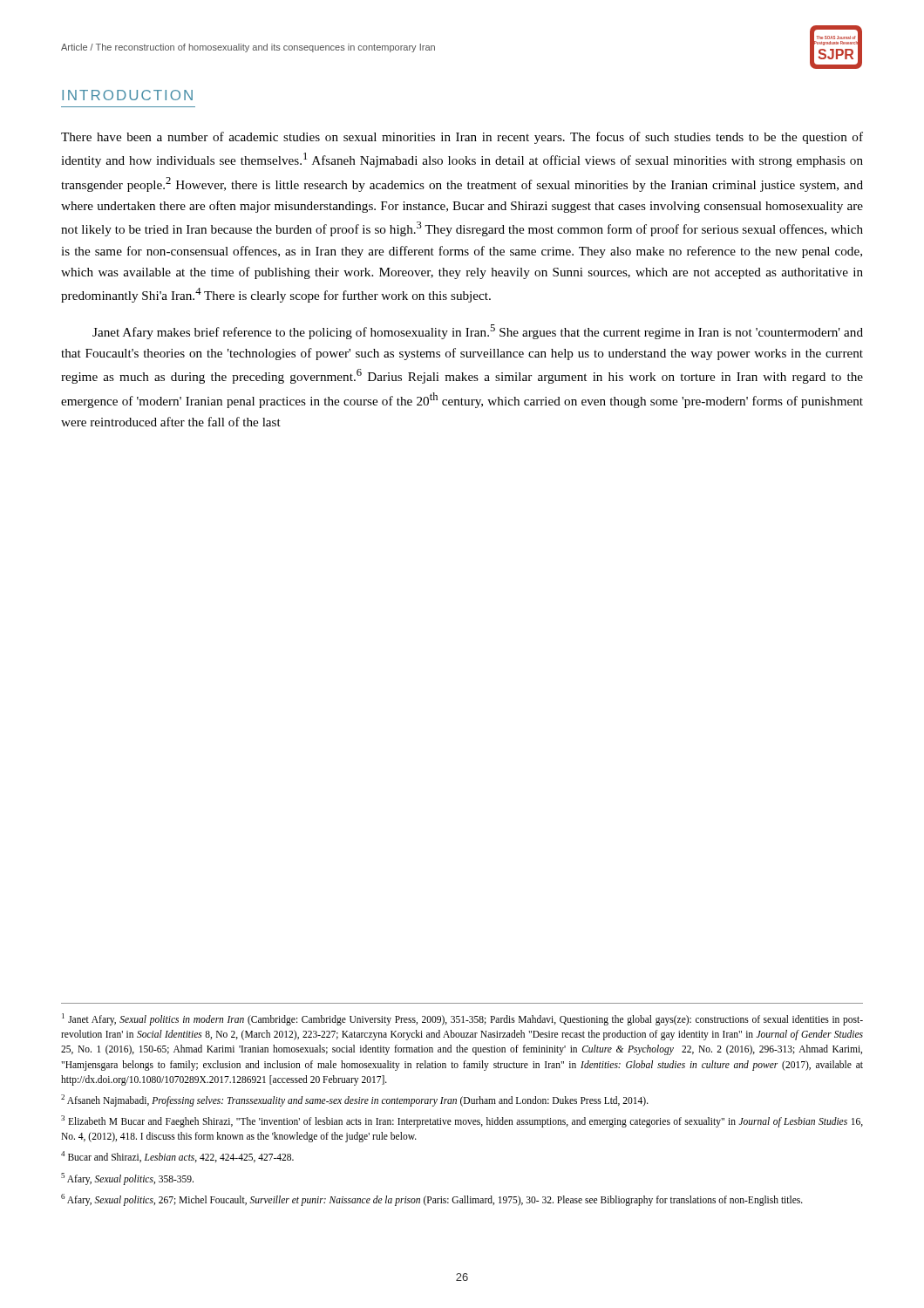Locate the passage starting "6 Afary, Sexual politics, 267; Michel Foucault,"
The height and width of the screenshot is (1308, 924).
432,1198
